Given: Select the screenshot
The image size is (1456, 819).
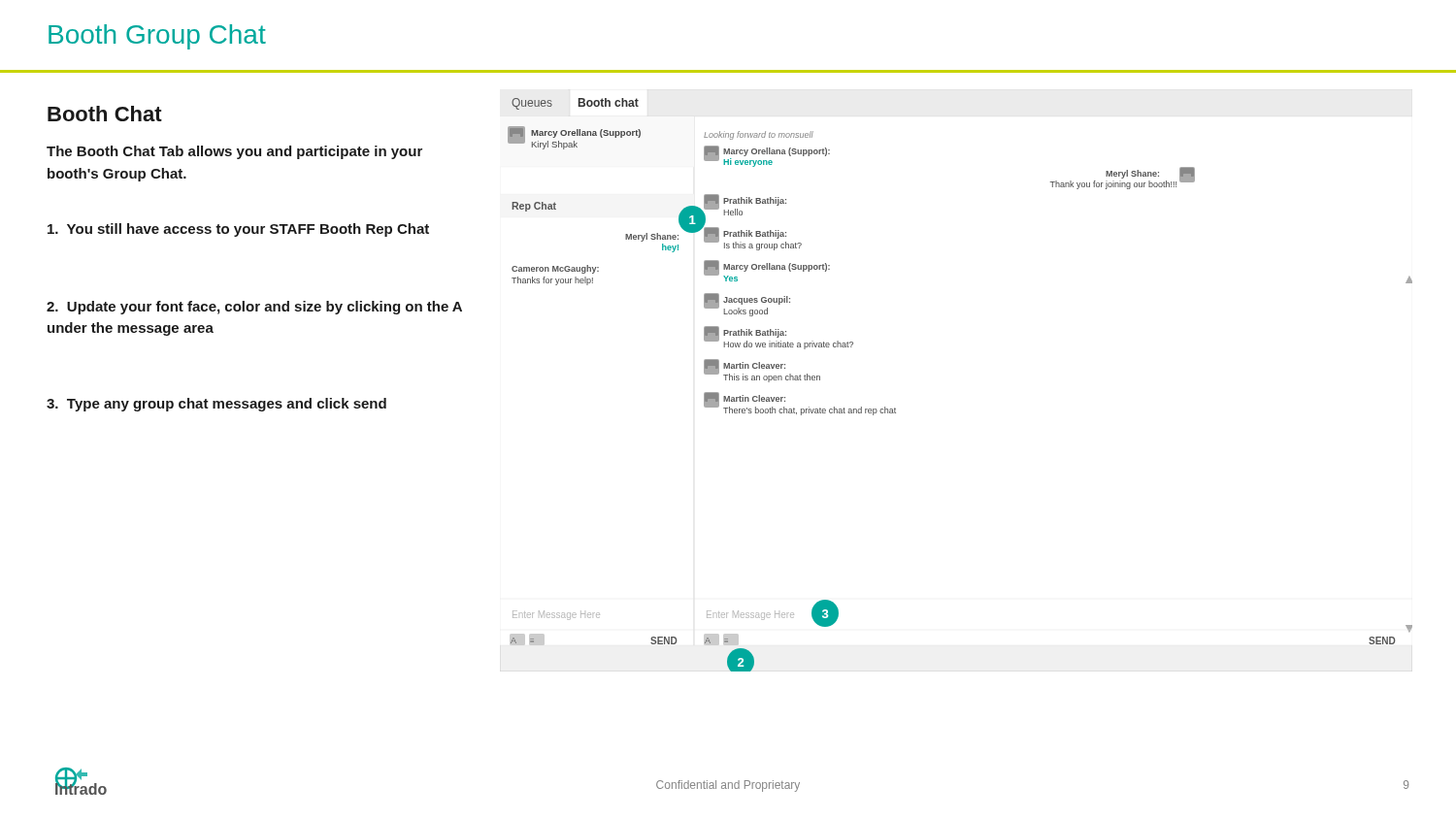Looking at the screenshot, I should tap(956, 380).
